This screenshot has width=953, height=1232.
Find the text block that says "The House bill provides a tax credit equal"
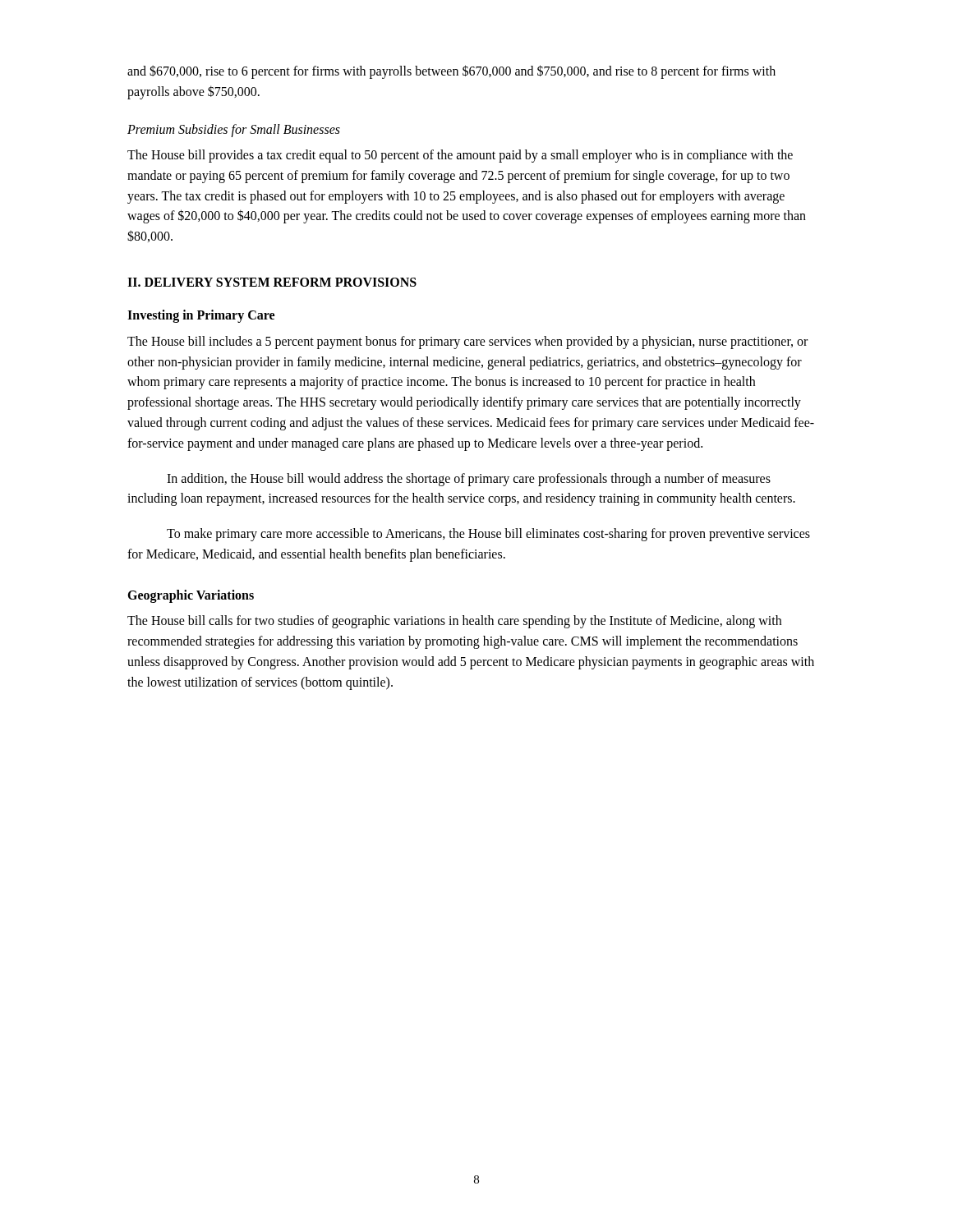coord(467,196)
